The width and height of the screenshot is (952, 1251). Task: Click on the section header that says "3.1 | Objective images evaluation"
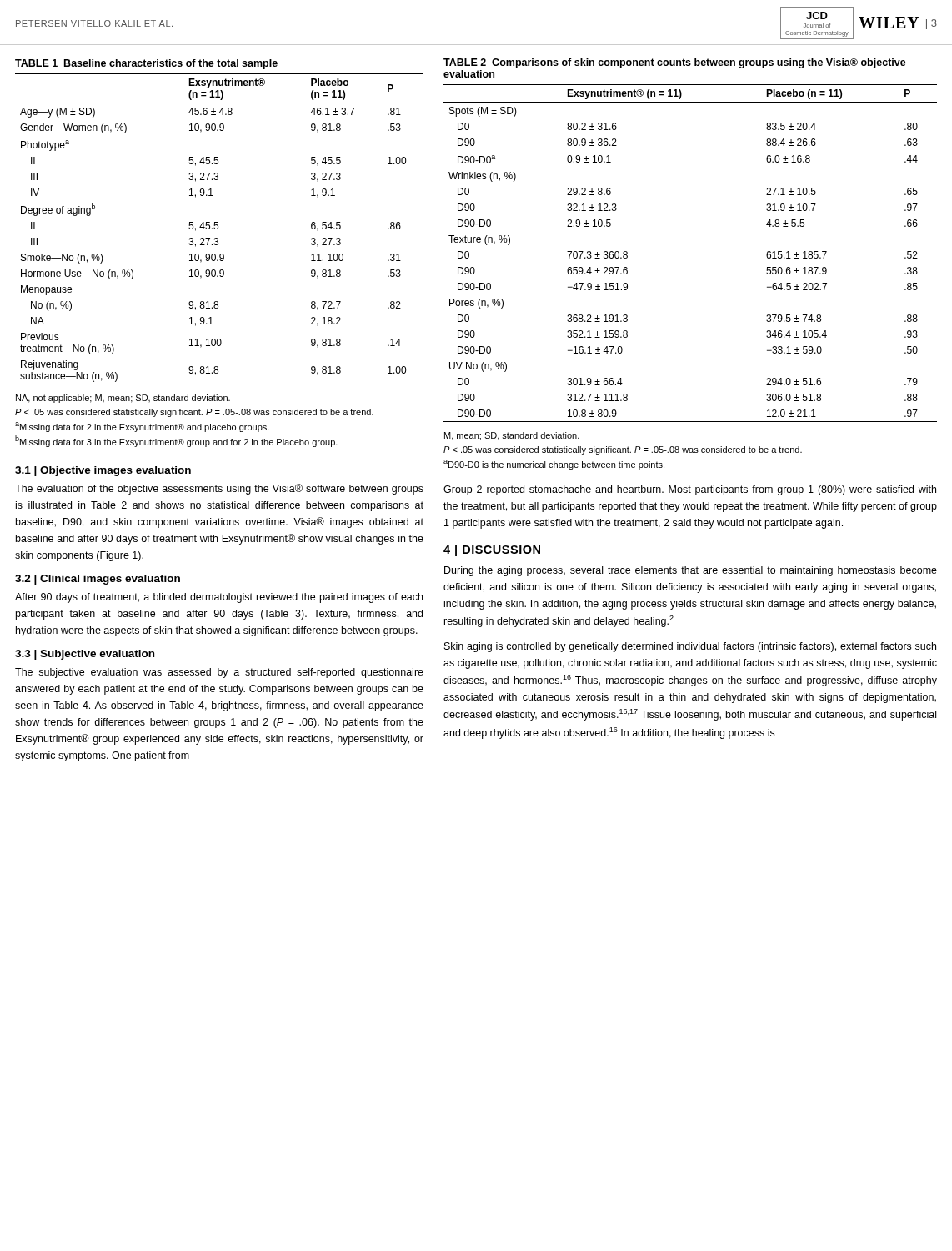tap(103, 470)
